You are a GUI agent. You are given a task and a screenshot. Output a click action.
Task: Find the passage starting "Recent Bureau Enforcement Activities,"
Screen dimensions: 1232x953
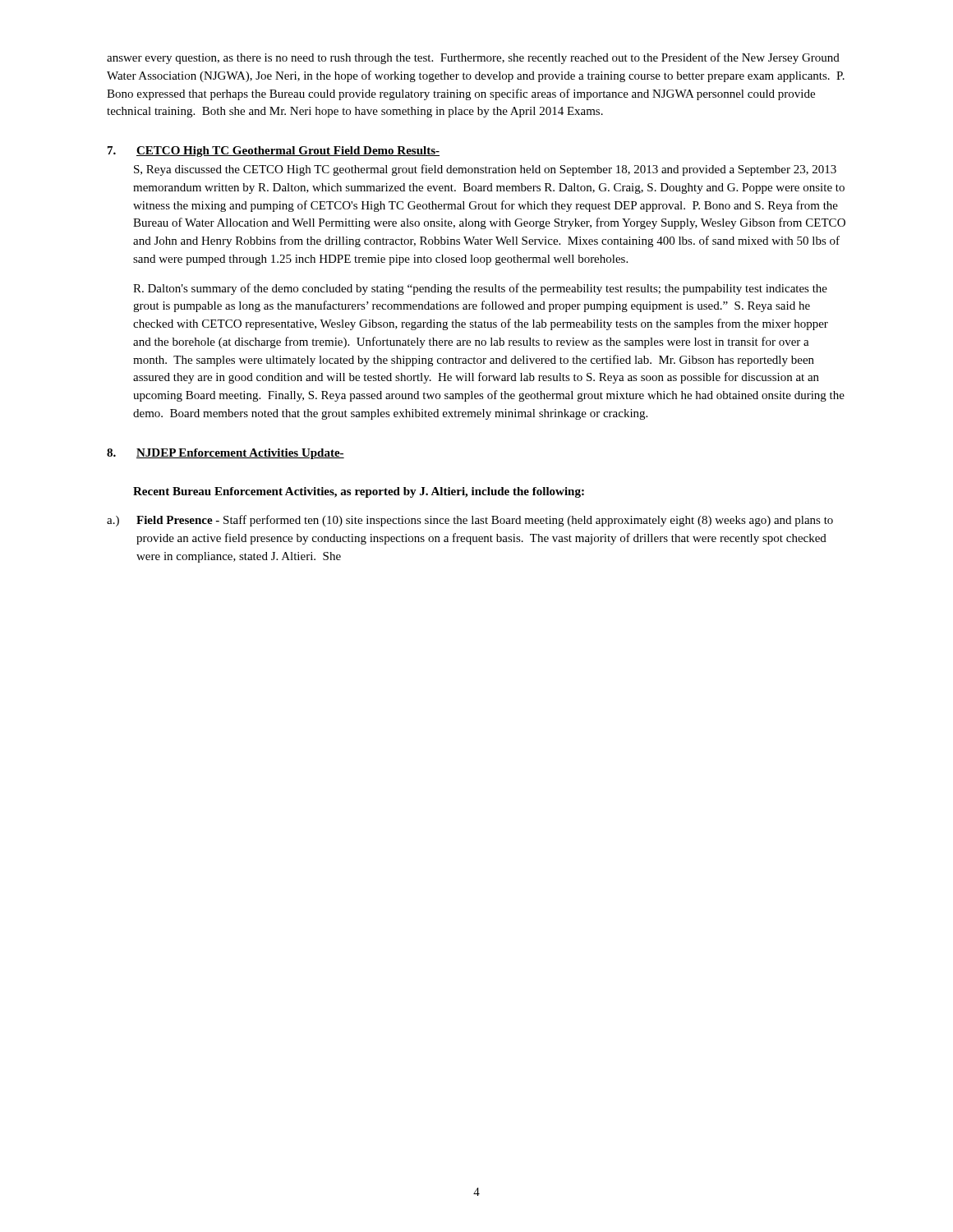(359, 491)
